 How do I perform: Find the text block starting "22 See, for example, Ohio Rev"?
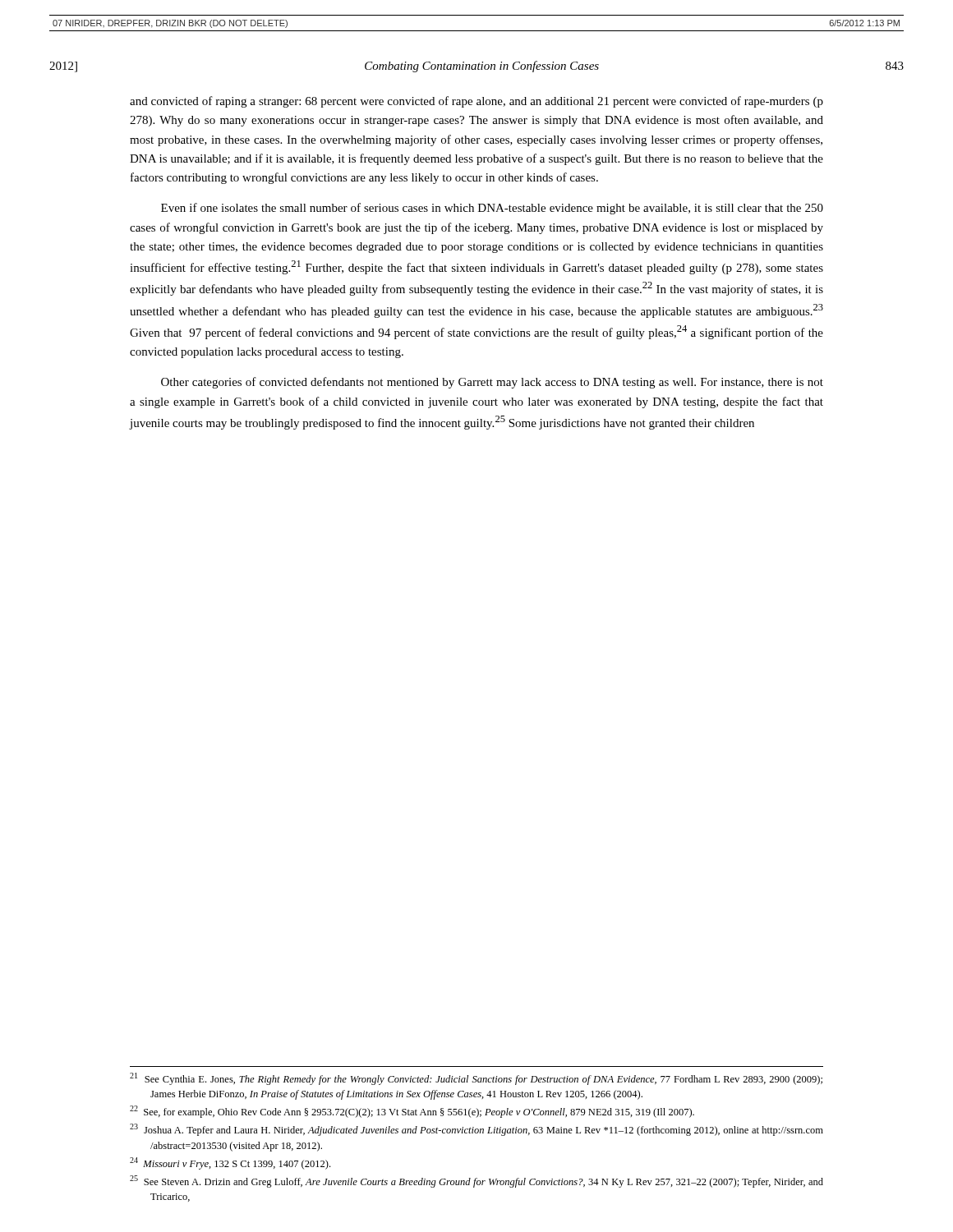pyautogui.click(x=412, y=1111)
